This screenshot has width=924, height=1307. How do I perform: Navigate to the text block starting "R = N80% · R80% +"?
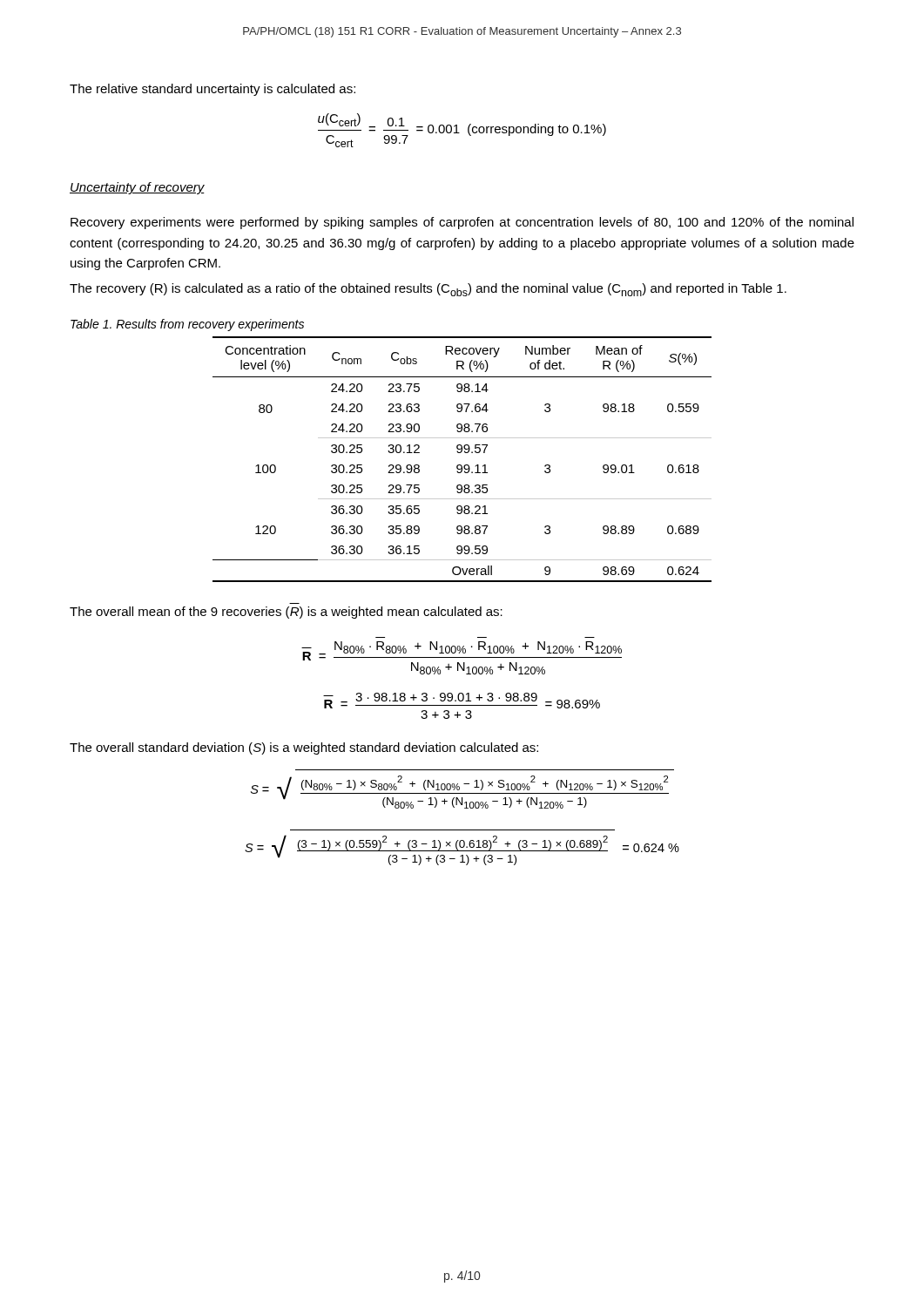462,657
